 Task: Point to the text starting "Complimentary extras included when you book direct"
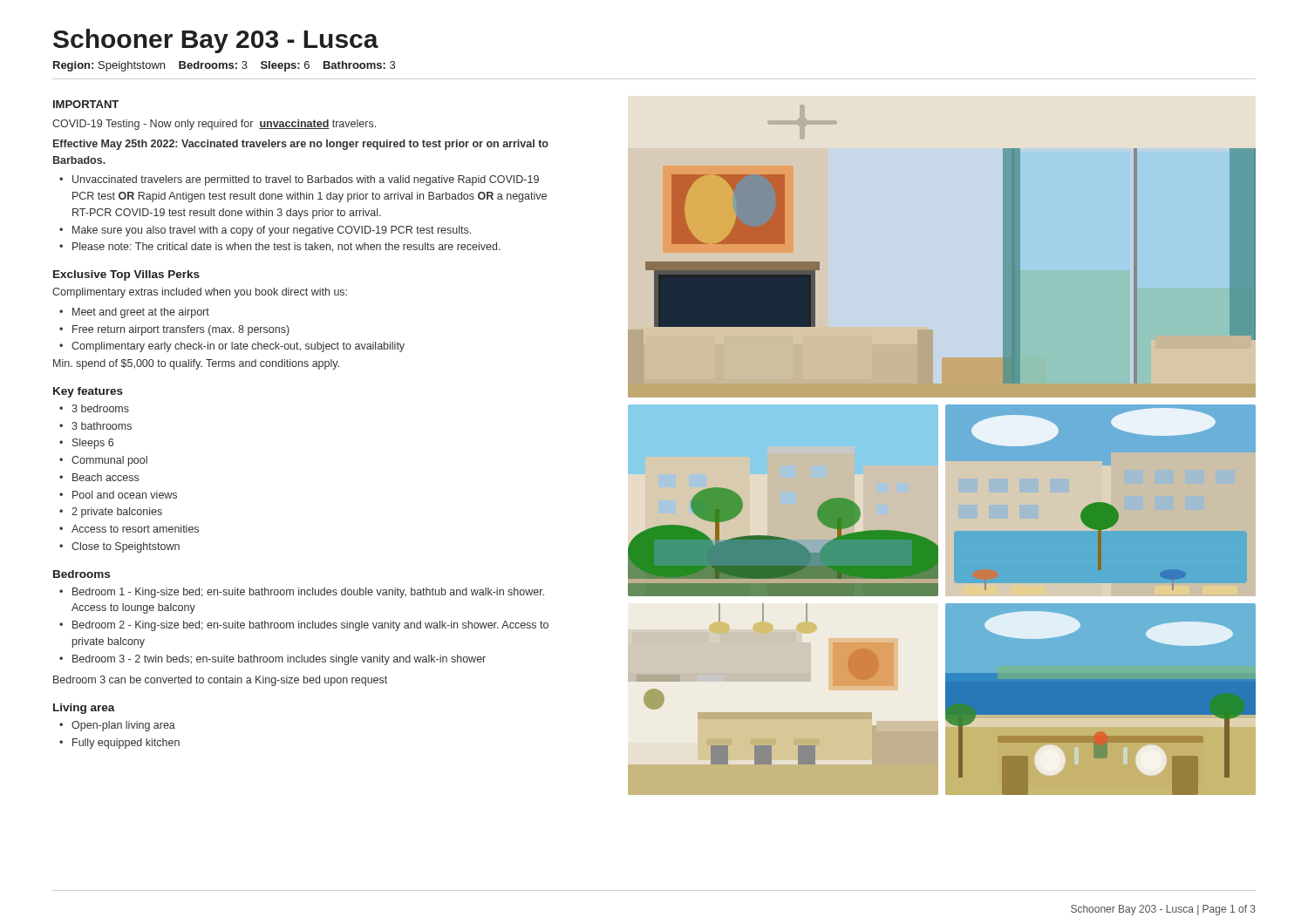click(x=200, y=292)
